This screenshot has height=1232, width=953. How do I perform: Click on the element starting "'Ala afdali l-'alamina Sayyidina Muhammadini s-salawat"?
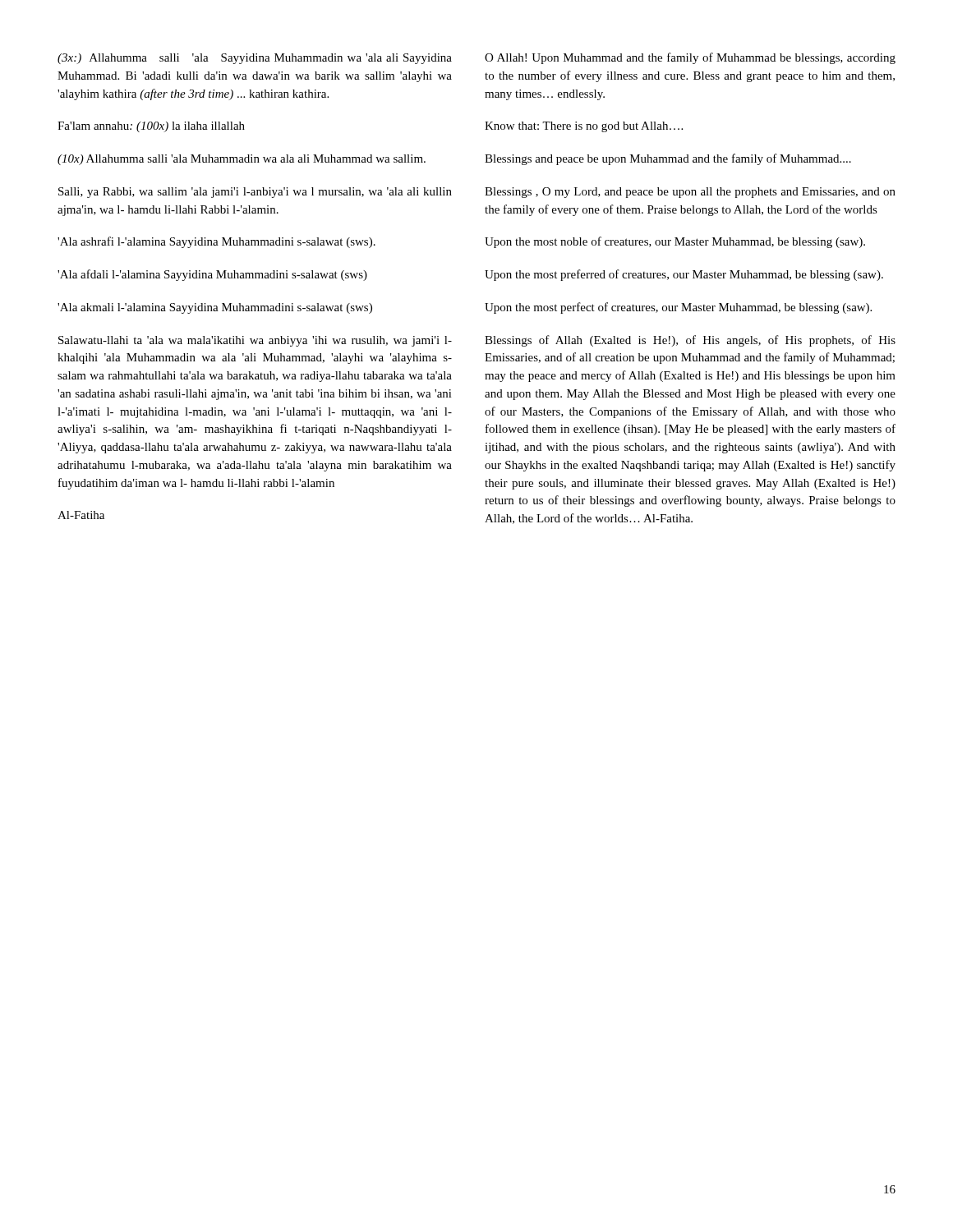point(212,274)
